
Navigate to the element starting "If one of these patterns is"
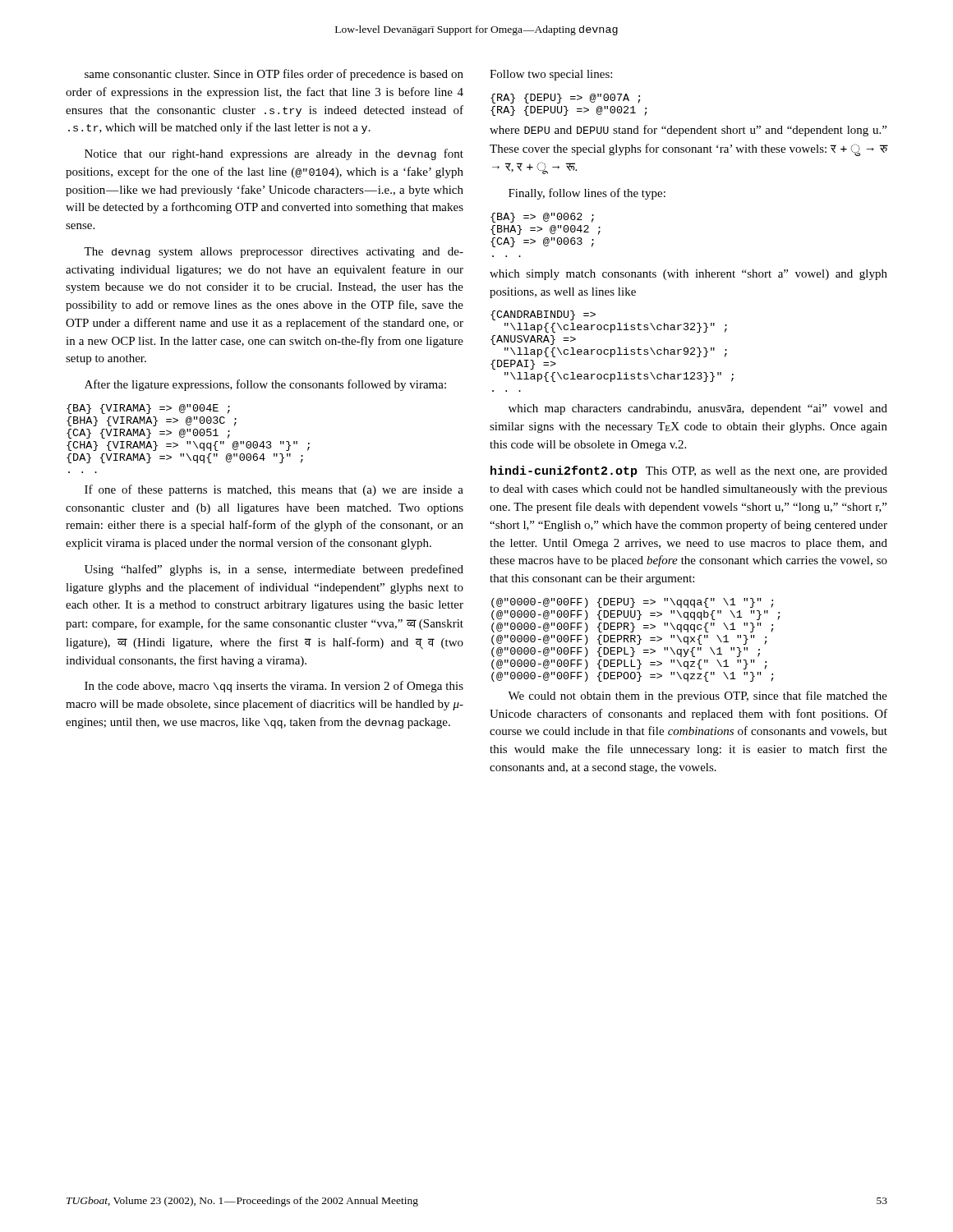point(265,517)
